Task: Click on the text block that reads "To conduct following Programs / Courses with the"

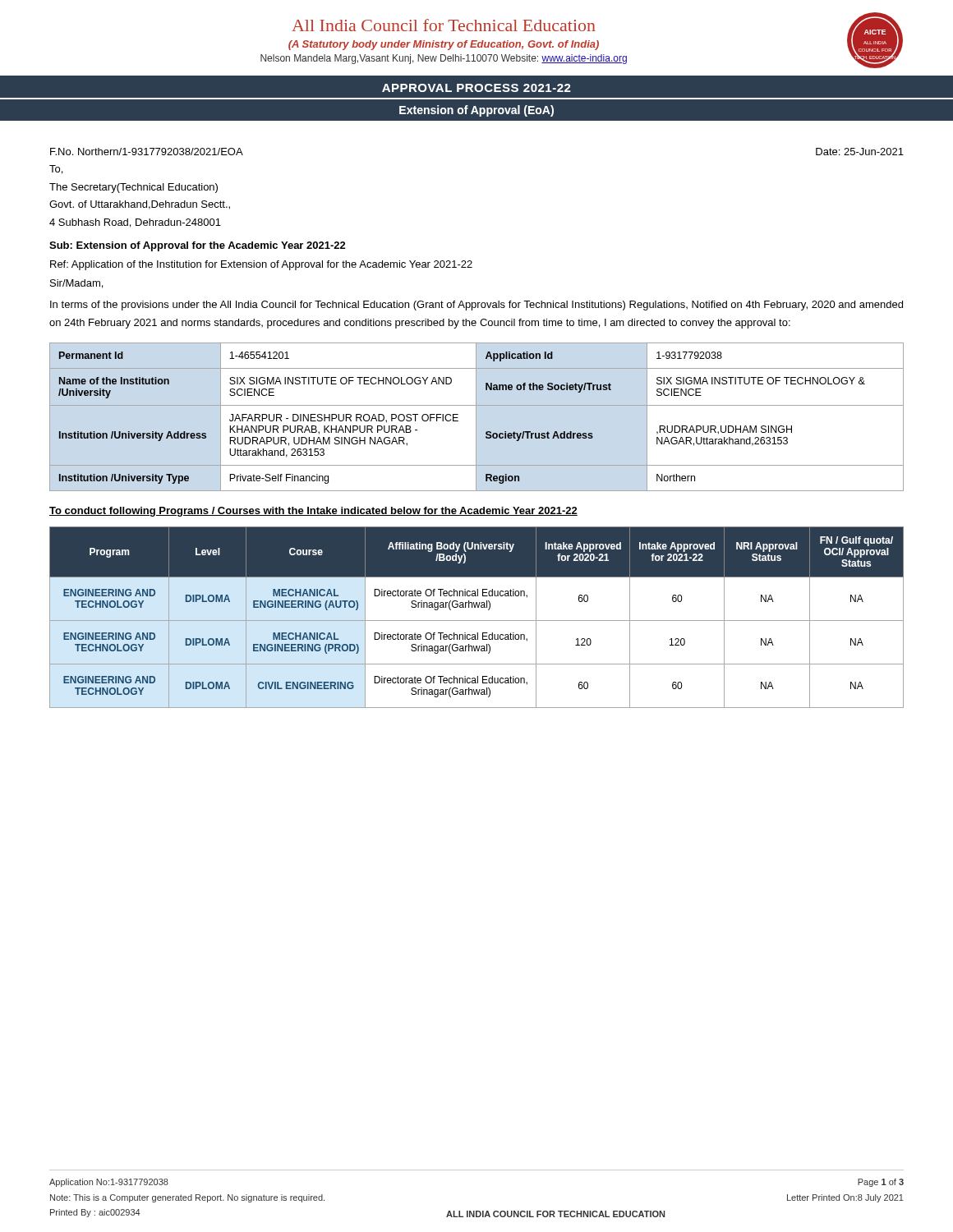Action: tap(313, 511)
